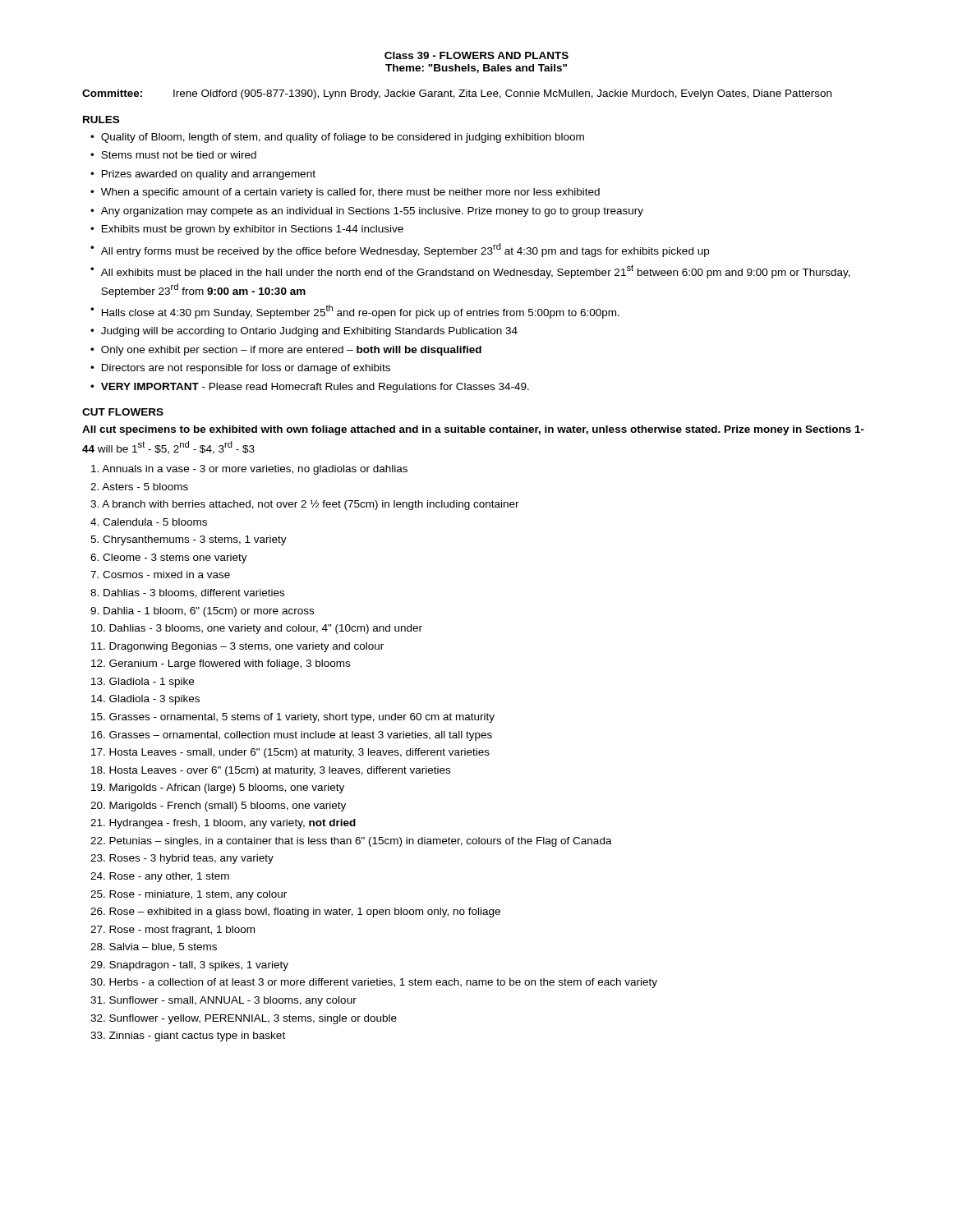The height and width of the screenshot is (1232, 953).
Task: Point to the text starting "•When a specific amount of a certain"
Action: pyautogui.click(x=345, y=192)
